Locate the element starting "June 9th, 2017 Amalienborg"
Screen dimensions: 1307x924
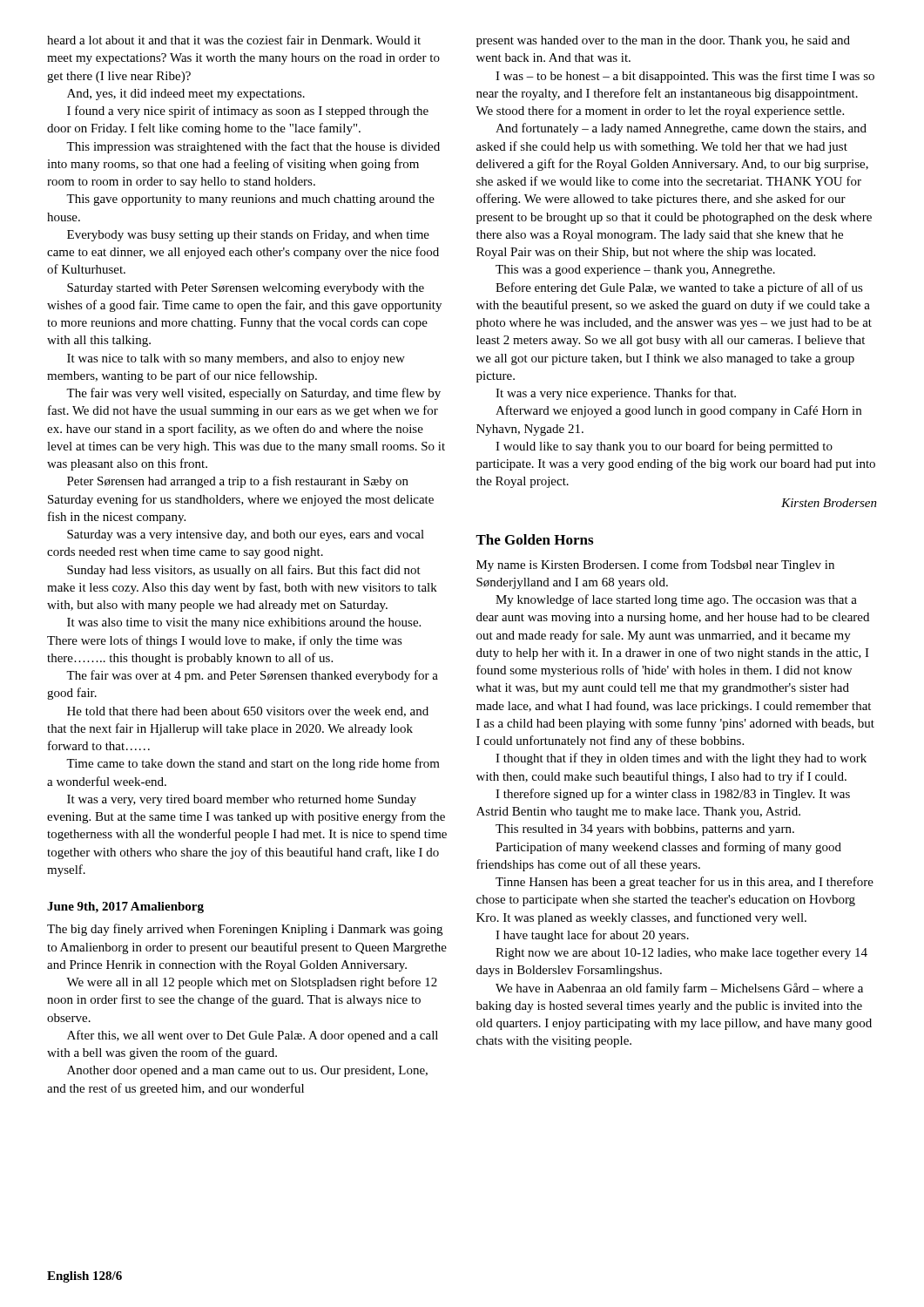pyautogui.click(x=125, y=906)
